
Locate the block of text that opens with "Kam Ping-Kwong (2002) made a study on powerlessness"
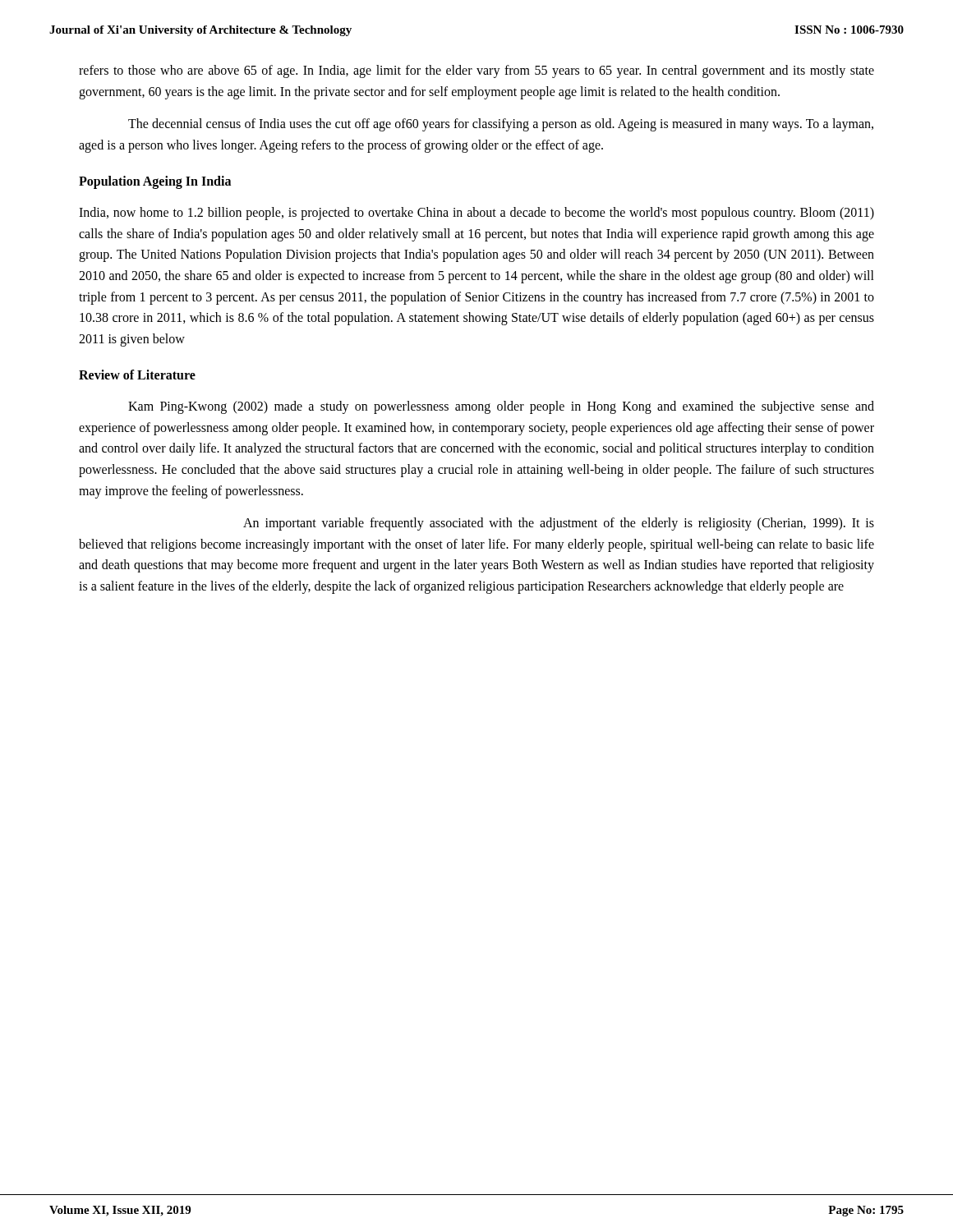[x=476, y=448]
